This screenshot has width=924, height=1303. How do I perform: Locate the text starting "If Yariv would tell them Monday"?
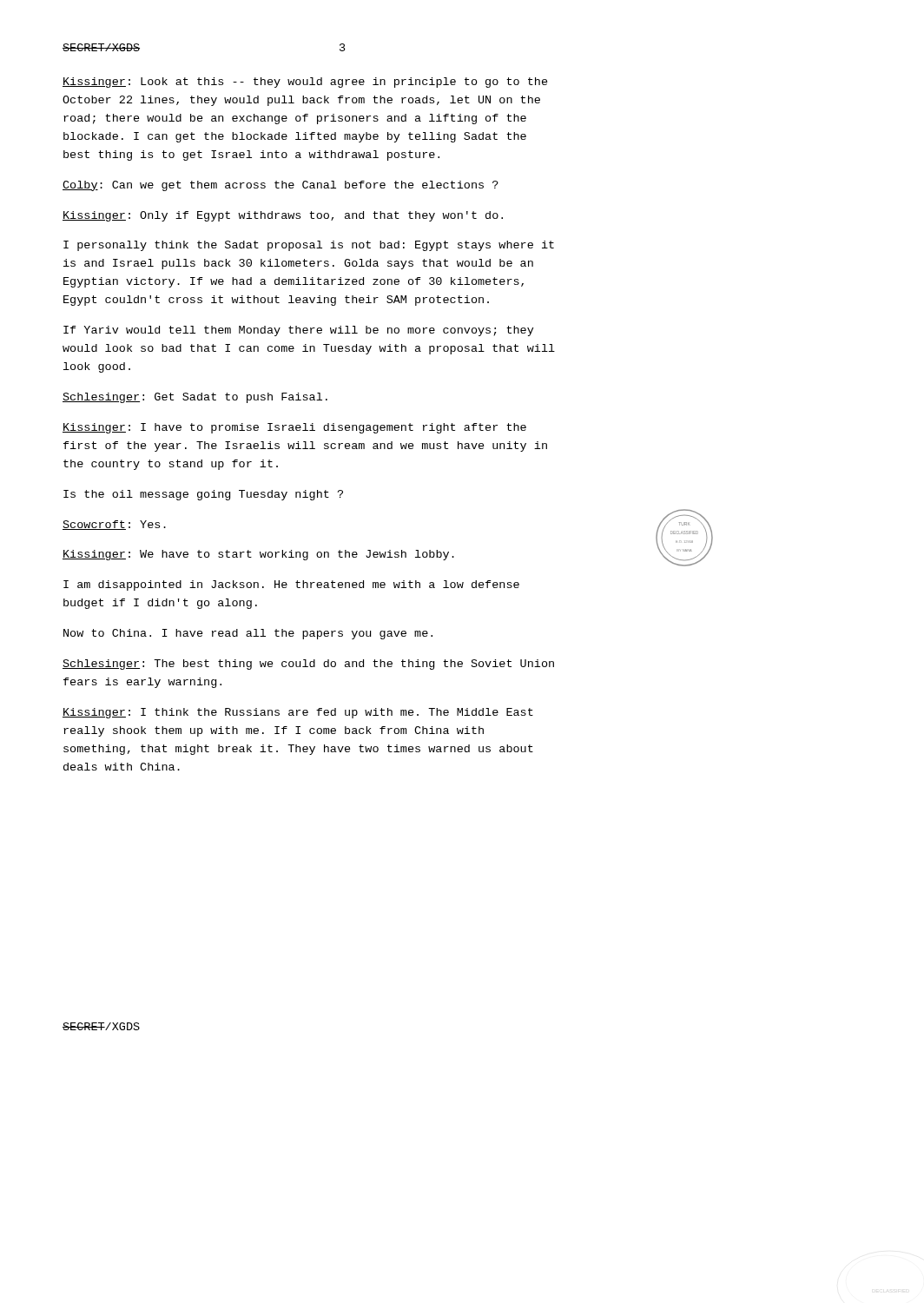point(309,349)
